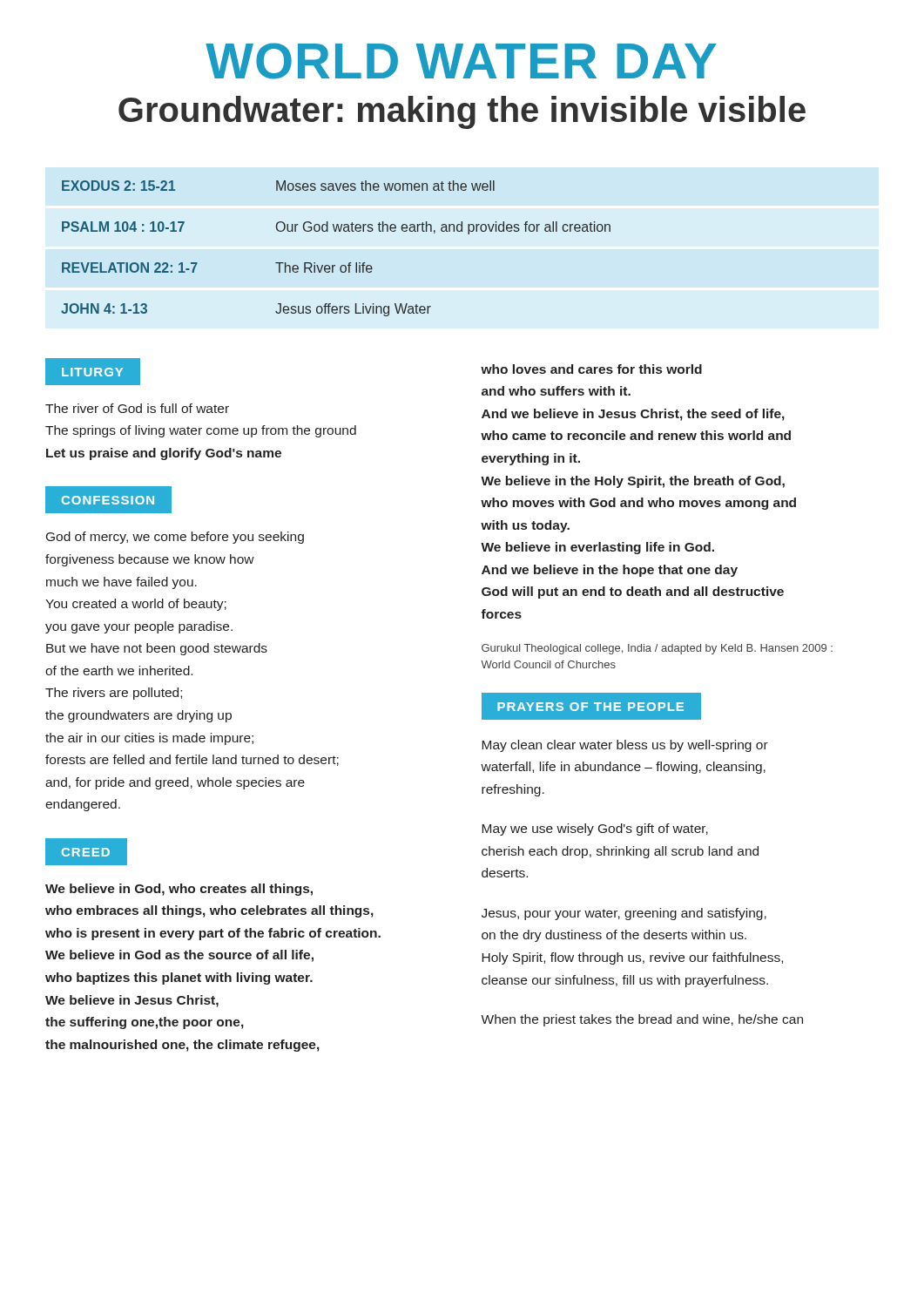Click on the region starting "PRAYERS OF THE PEOPLE"
Image resolution: width=924 pixels, height=1307 pixels.
point(591,706)
